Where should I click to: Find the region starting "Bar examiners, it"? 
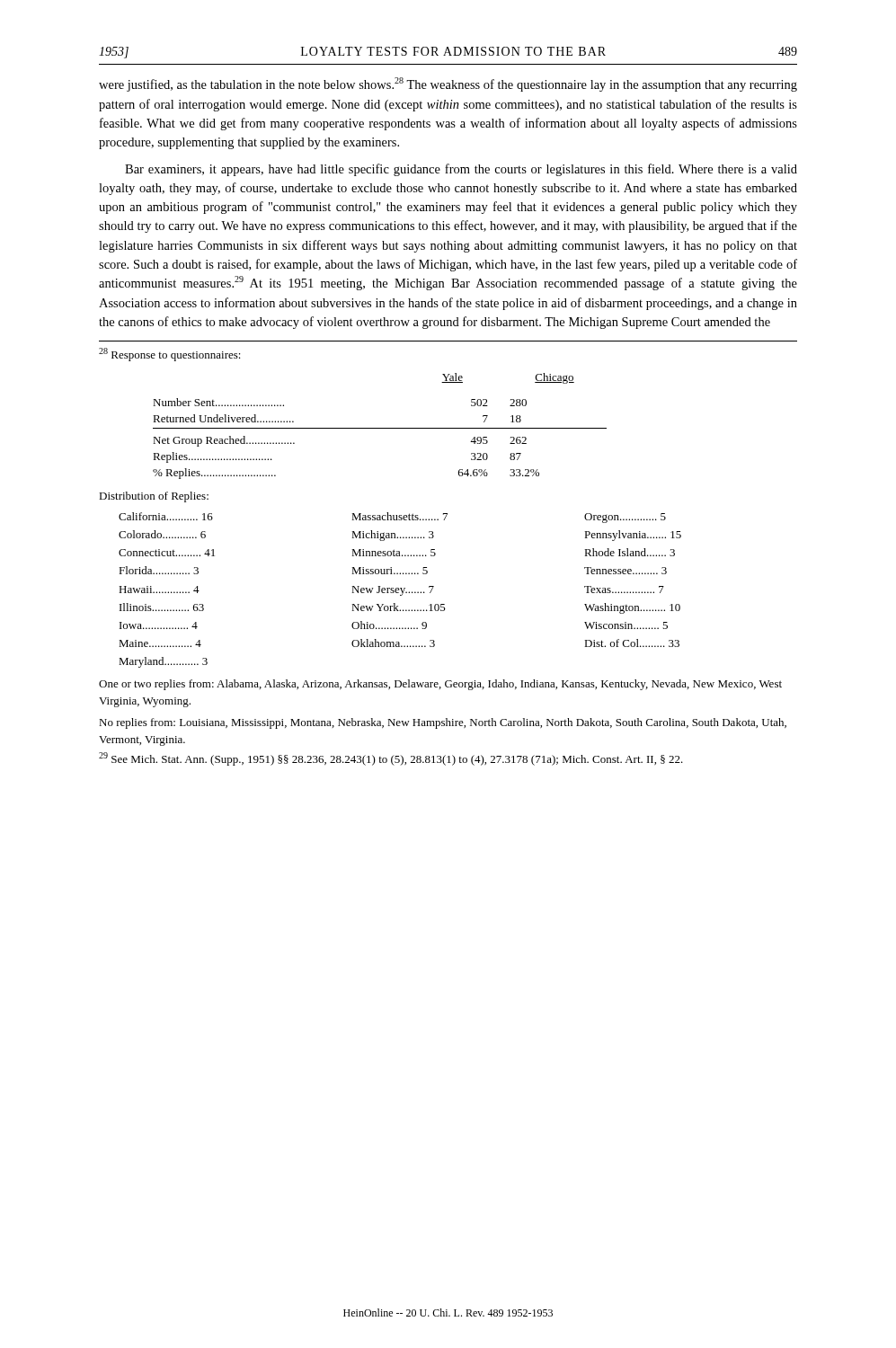click(448, 246)
